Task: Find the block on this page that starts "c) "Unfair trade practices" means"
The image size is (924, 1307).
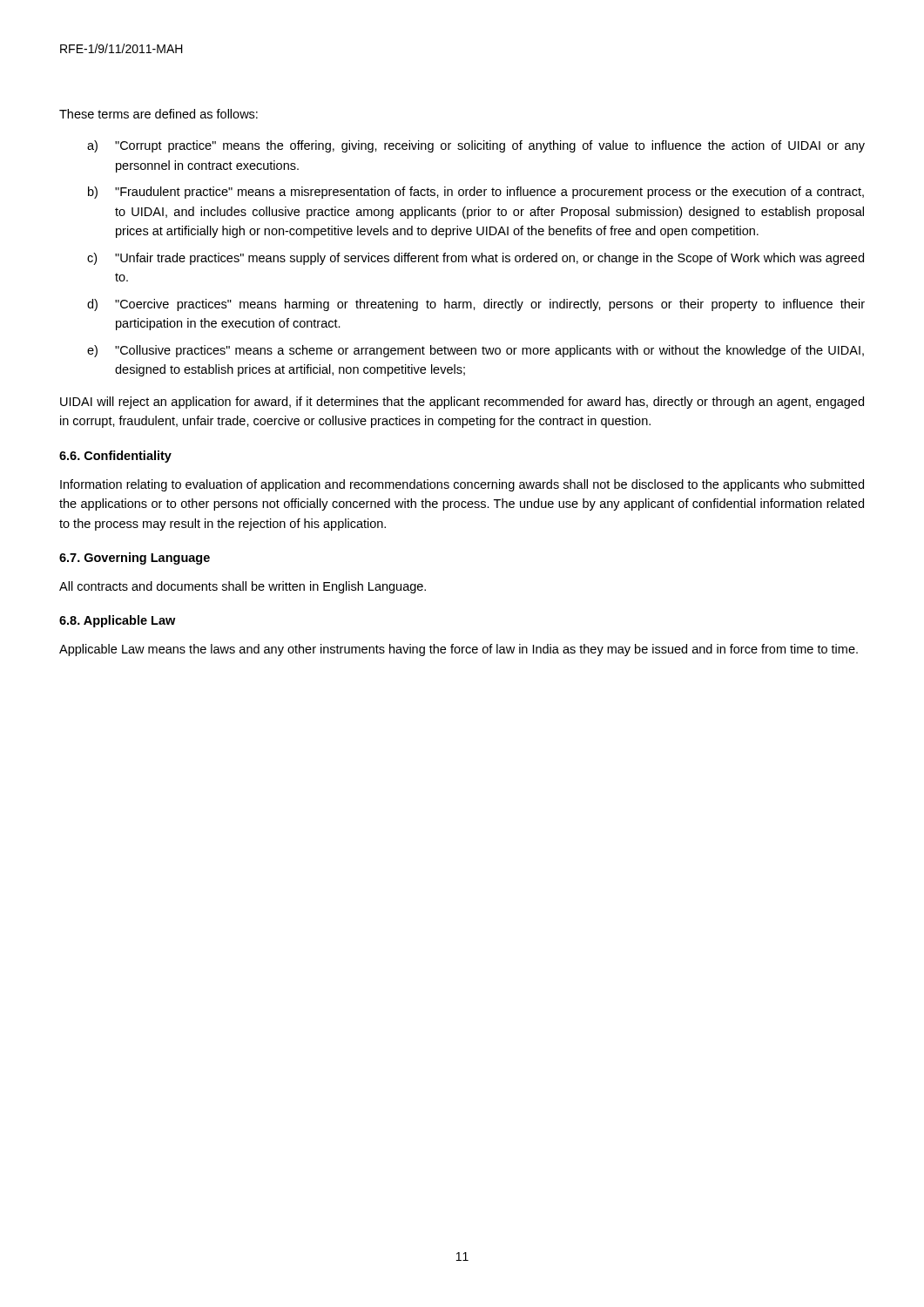Action: click(x=462, y=268)
